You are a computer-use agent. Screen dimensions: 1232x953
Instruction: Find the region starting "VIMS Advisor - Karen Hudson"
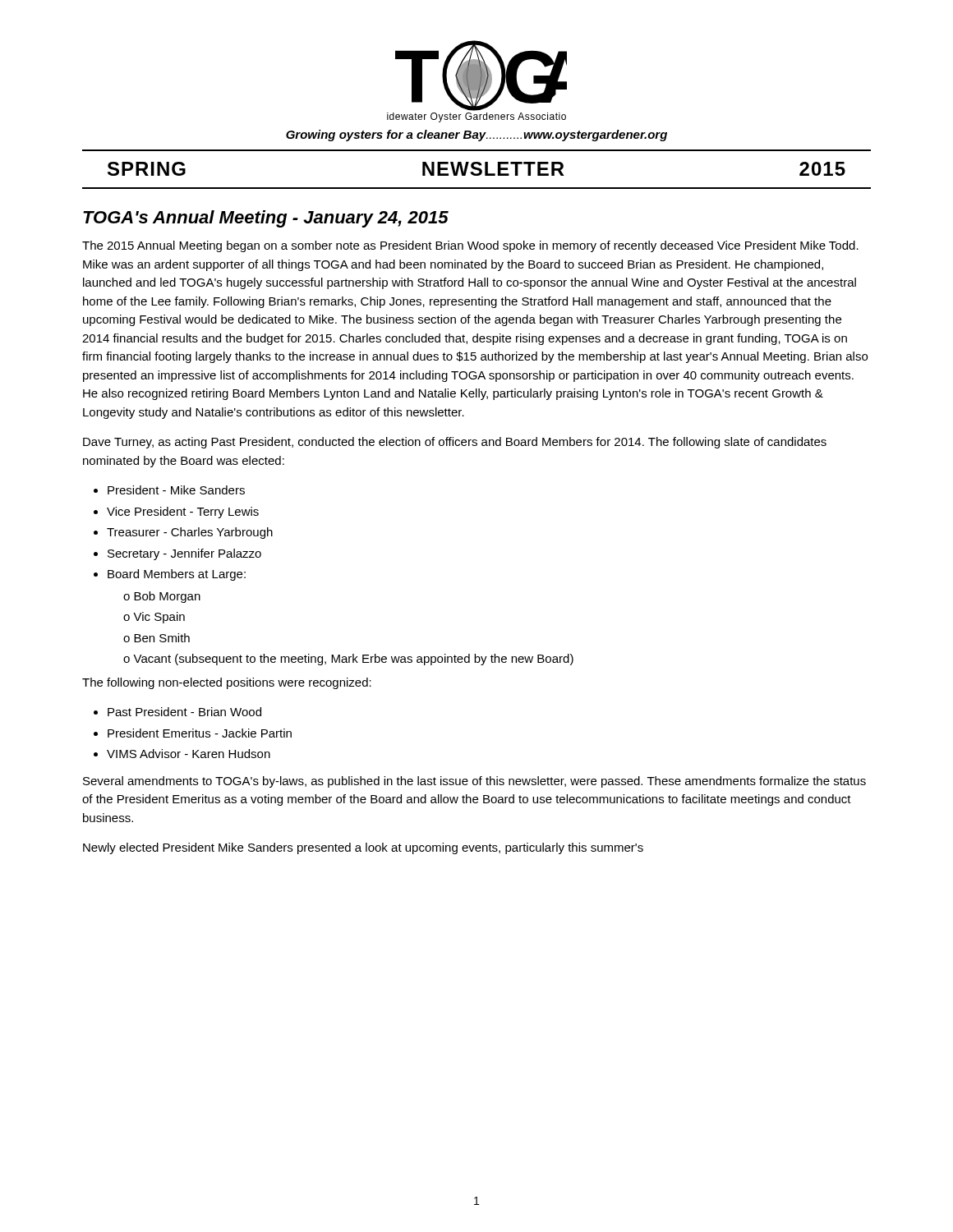point(189,754)
